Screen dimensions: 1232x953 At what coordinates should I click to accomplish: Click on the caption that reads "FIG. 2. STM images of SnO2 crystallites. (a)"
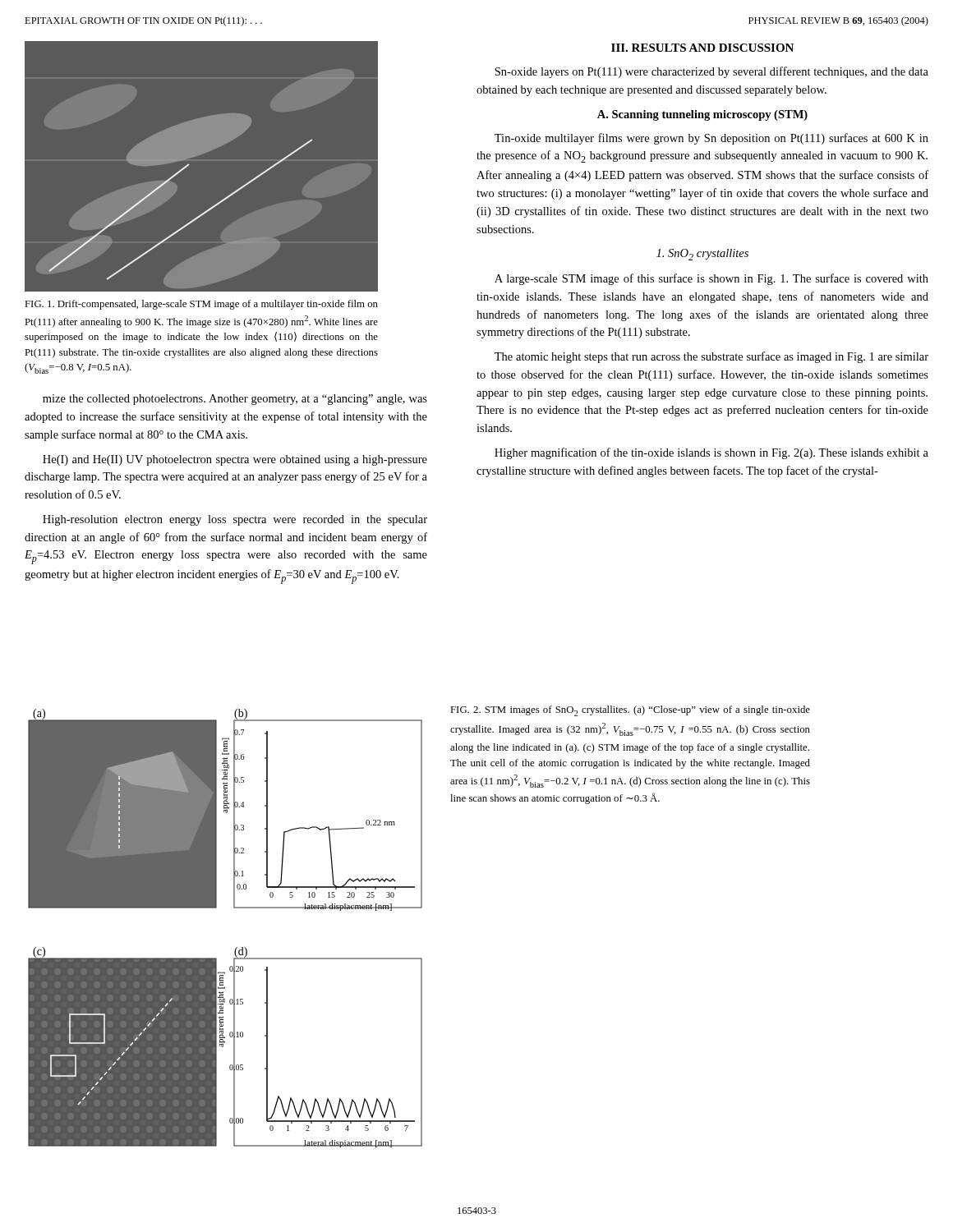pyautogui.click(x=630, y=754)
